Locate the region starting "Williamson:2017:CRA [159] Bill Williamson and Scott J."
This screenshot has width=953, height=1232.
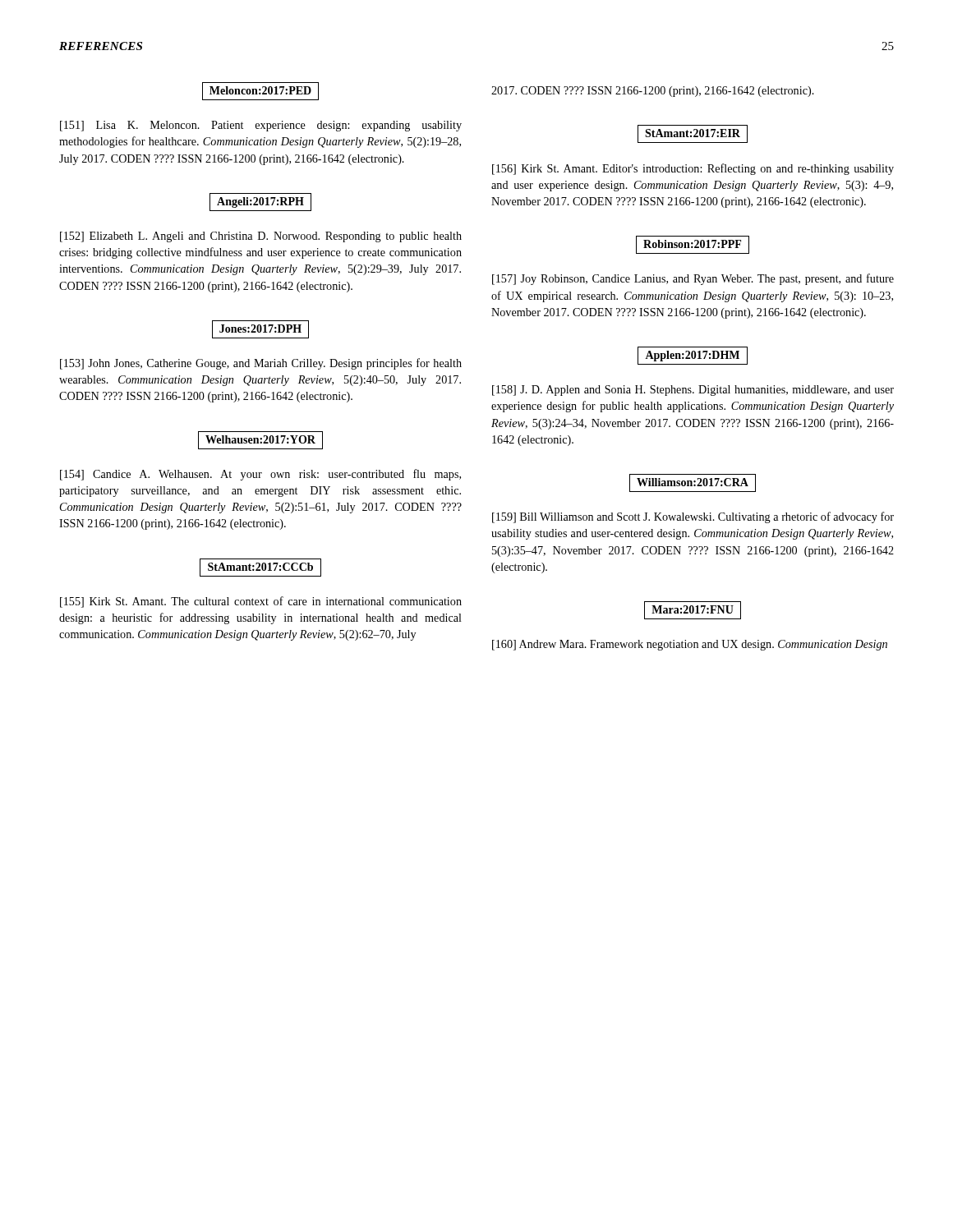point(693,524)
